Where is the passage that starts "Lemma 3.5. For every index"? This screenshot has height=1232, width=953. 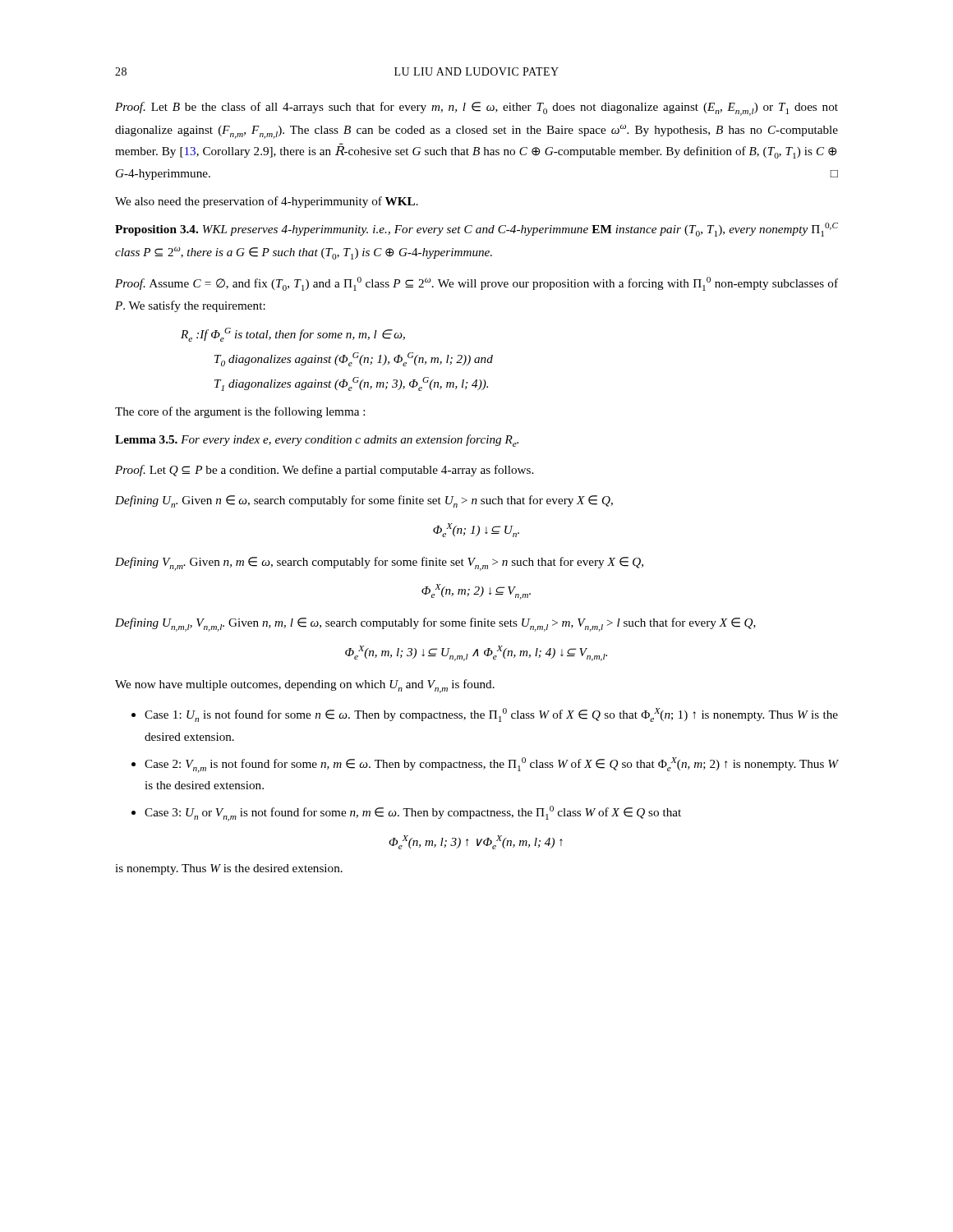coord(317,440)
